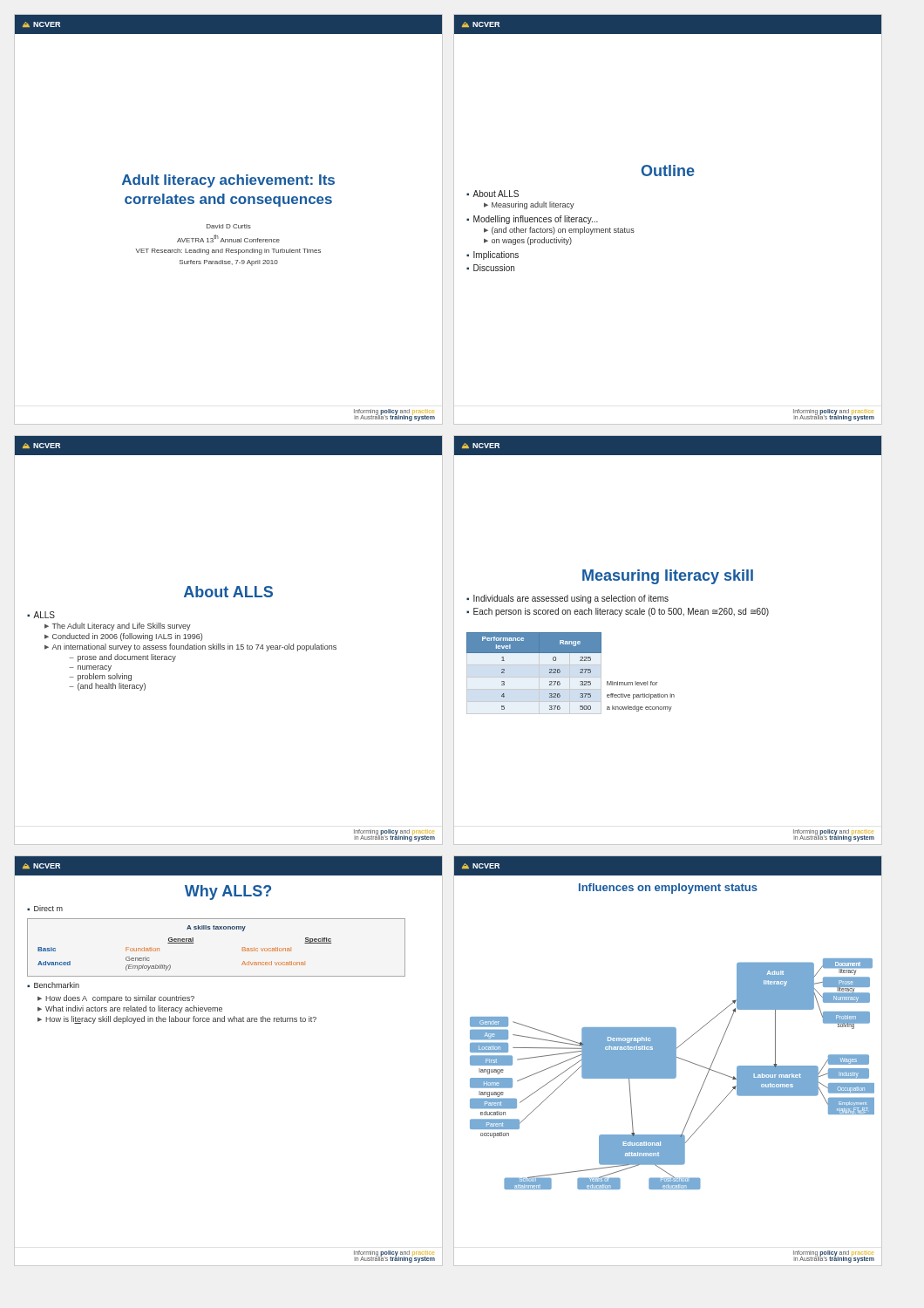The height and width of the screenshot is (1308, 924).
Task: Find the text block starting "Why ALLS?"
Action: pos(228,891)
